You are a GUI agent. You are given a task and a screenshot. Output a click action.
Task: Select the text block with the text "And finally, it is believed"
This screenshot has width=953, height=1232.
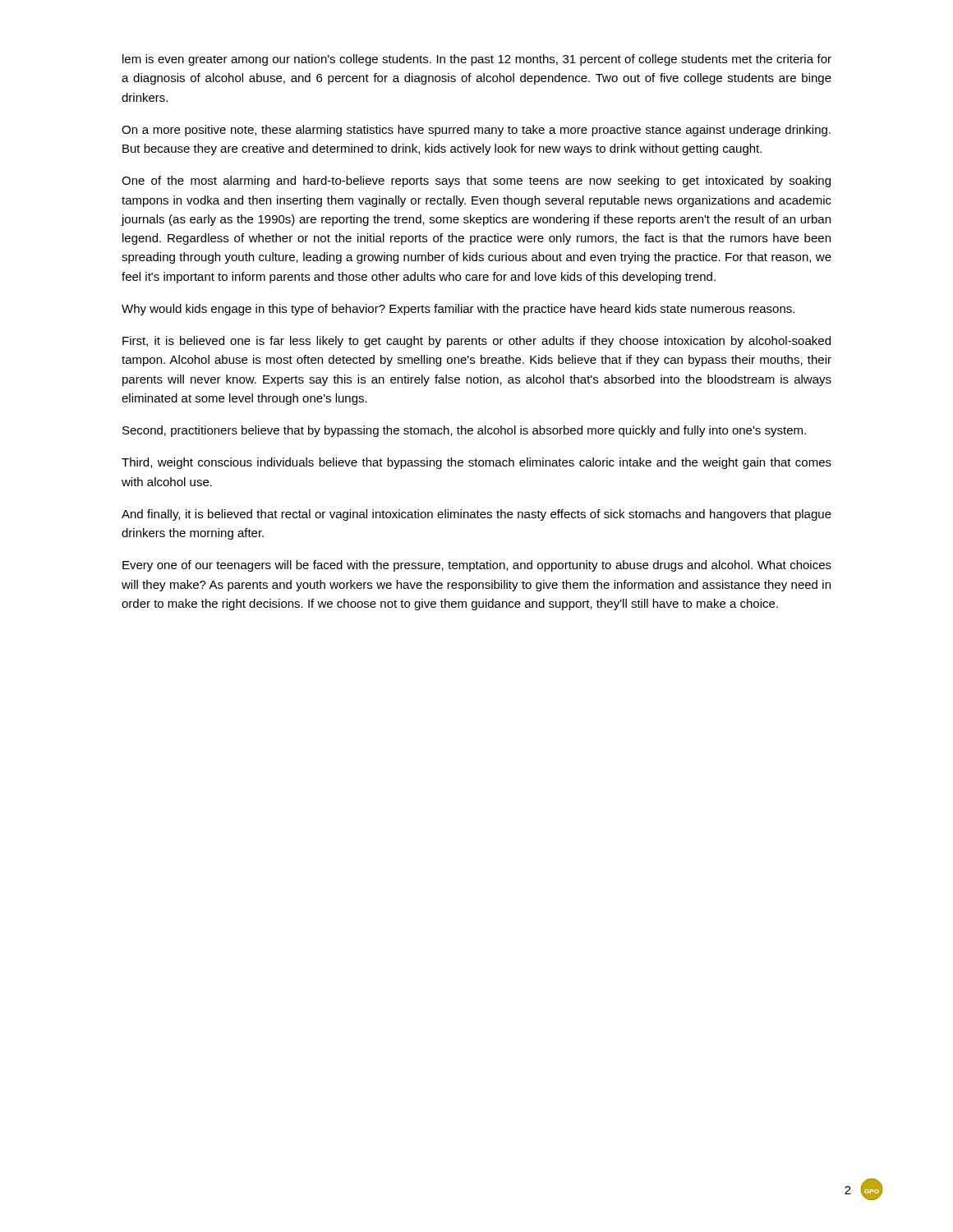[x=476, y=523]
